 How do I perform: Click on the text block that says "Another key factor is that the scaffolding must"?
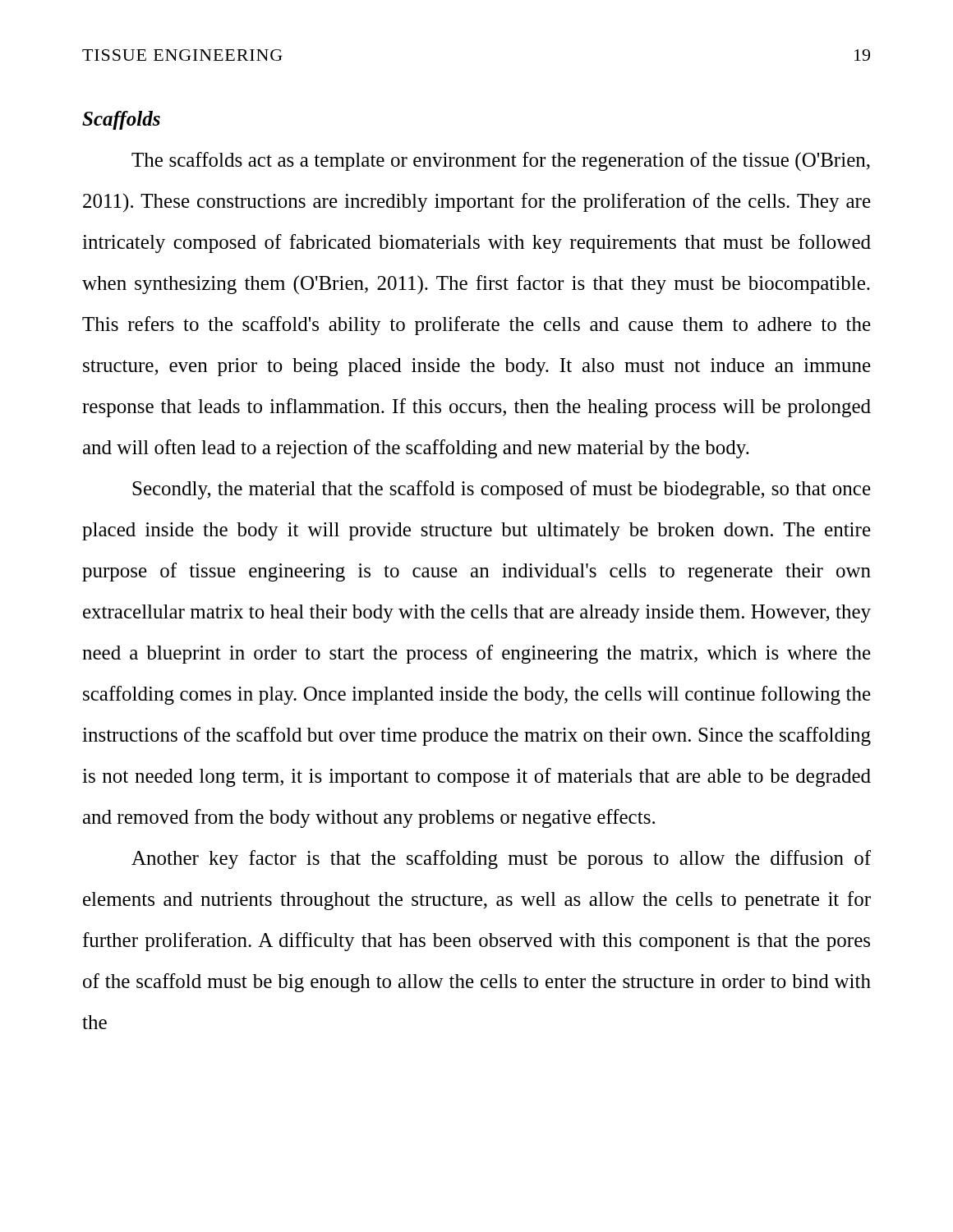click(x=476, y=940)
